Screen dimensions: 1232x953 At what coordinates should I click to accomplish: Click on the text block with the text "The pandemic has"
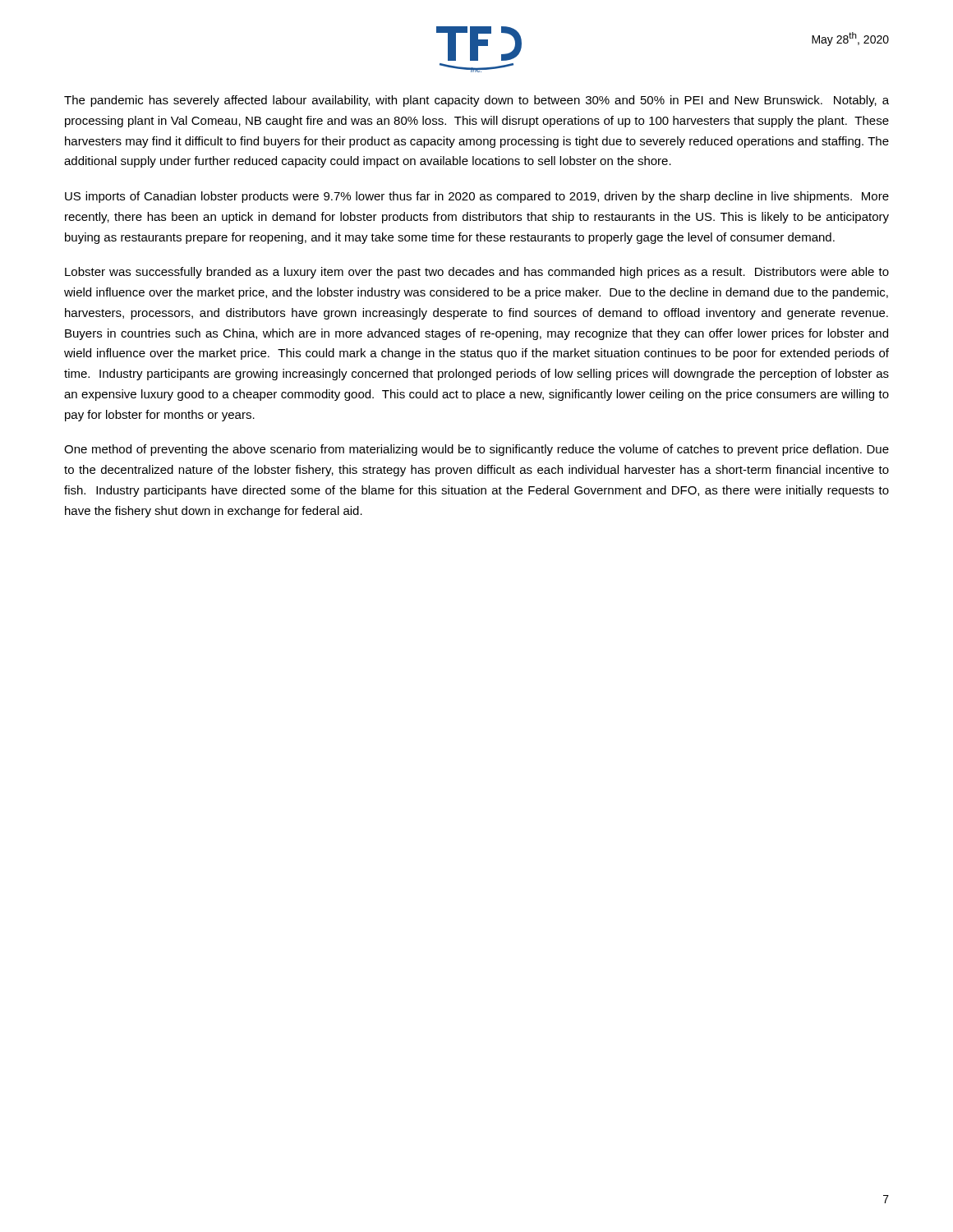click(x=476, y=130)
